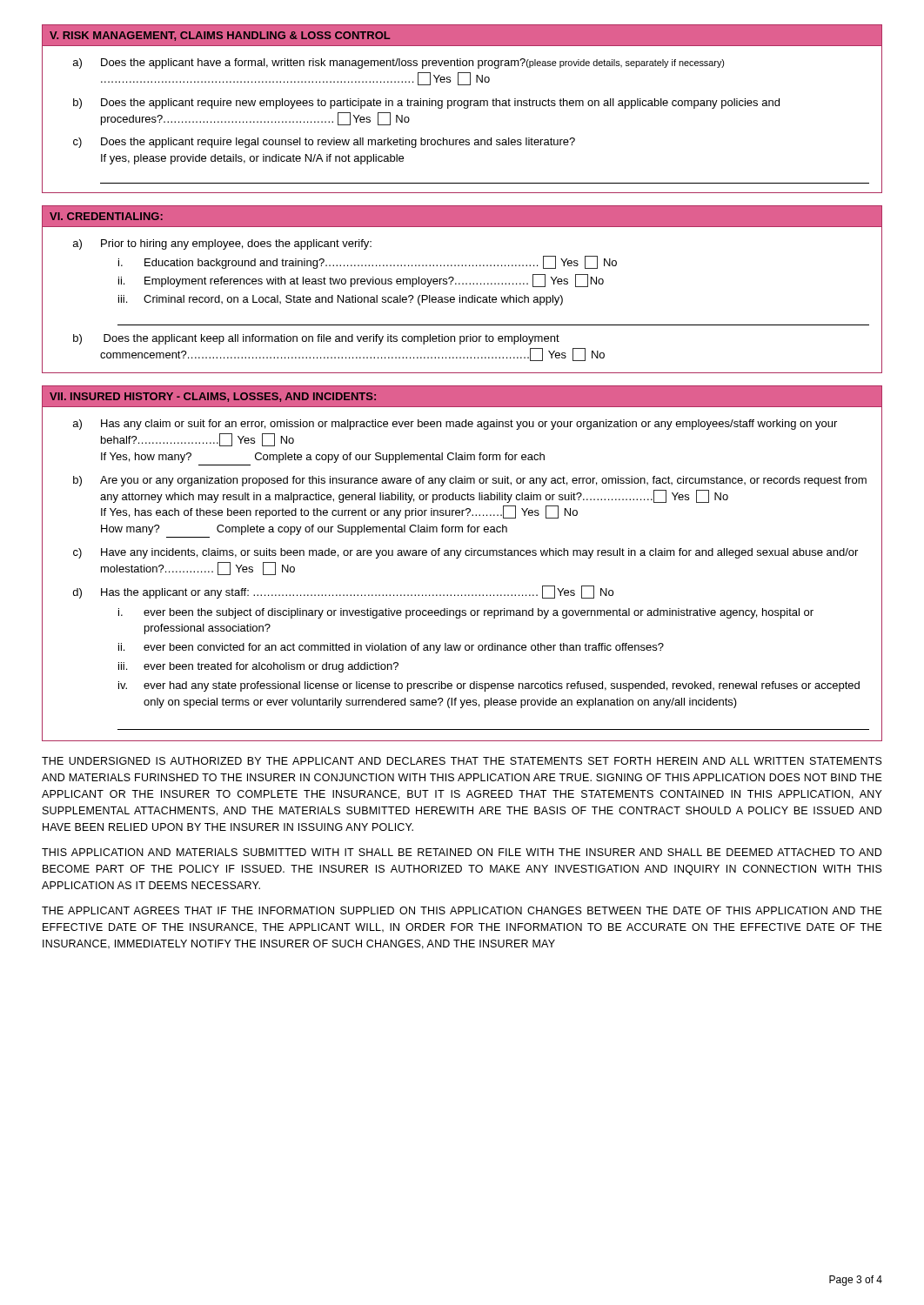
Task: Find the block on this page that starts "c) Have any incidents, claims,"
Action: click(462, 561)
